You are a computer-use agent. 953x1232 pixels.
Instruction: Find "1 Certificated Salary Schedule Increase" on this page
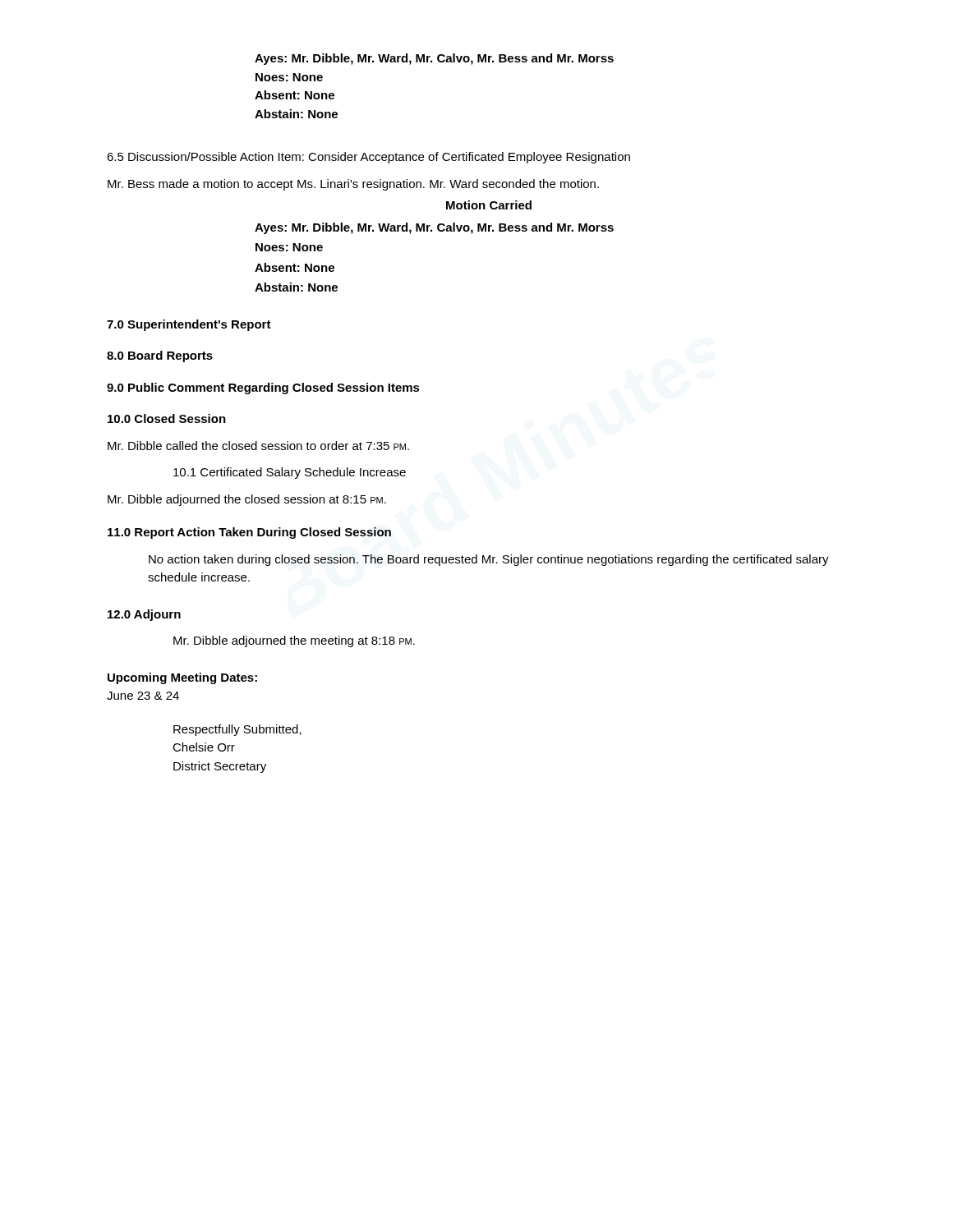tap(289, 472)
